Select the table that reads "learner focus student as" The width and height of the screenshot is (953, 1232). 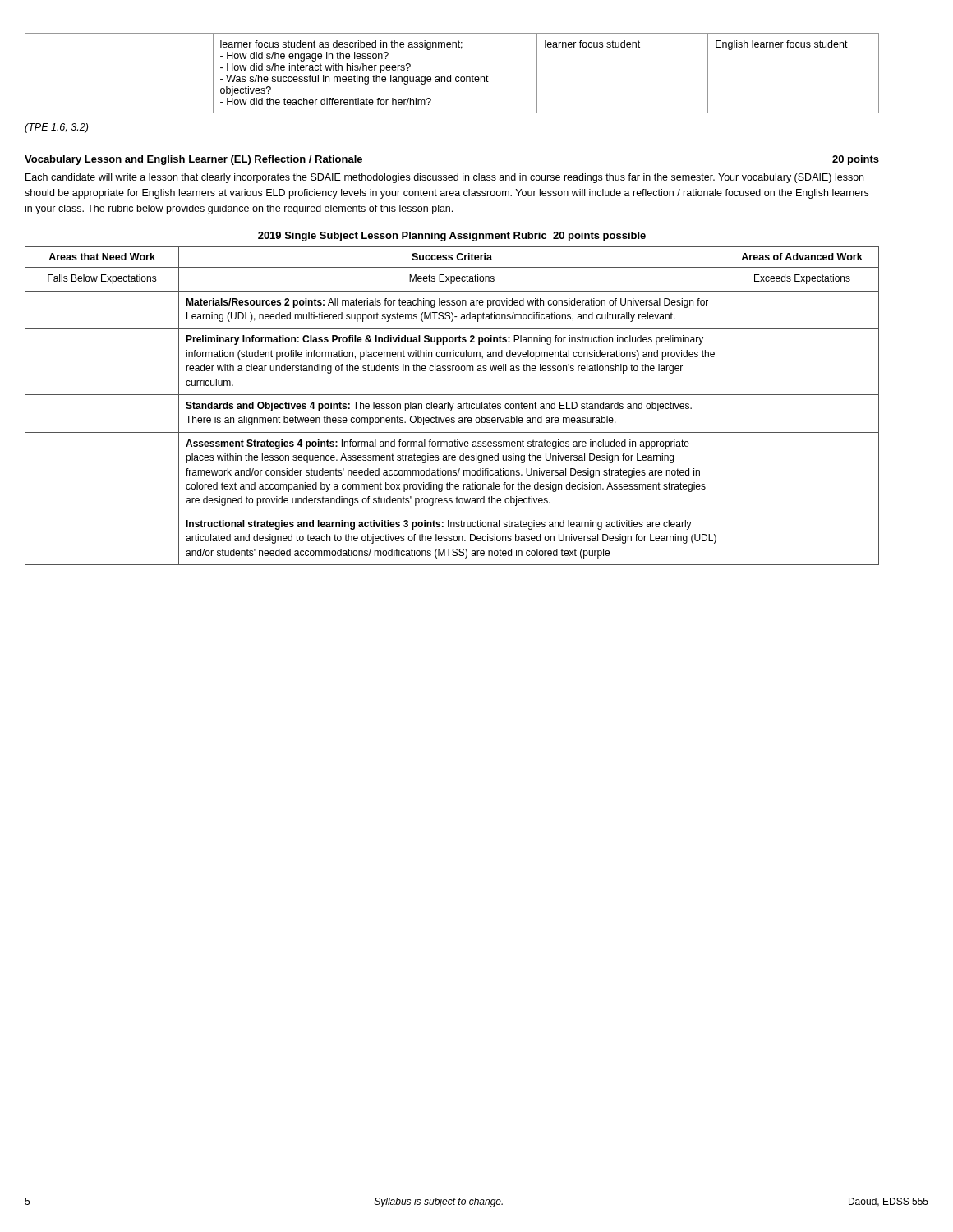coord(452,73)
